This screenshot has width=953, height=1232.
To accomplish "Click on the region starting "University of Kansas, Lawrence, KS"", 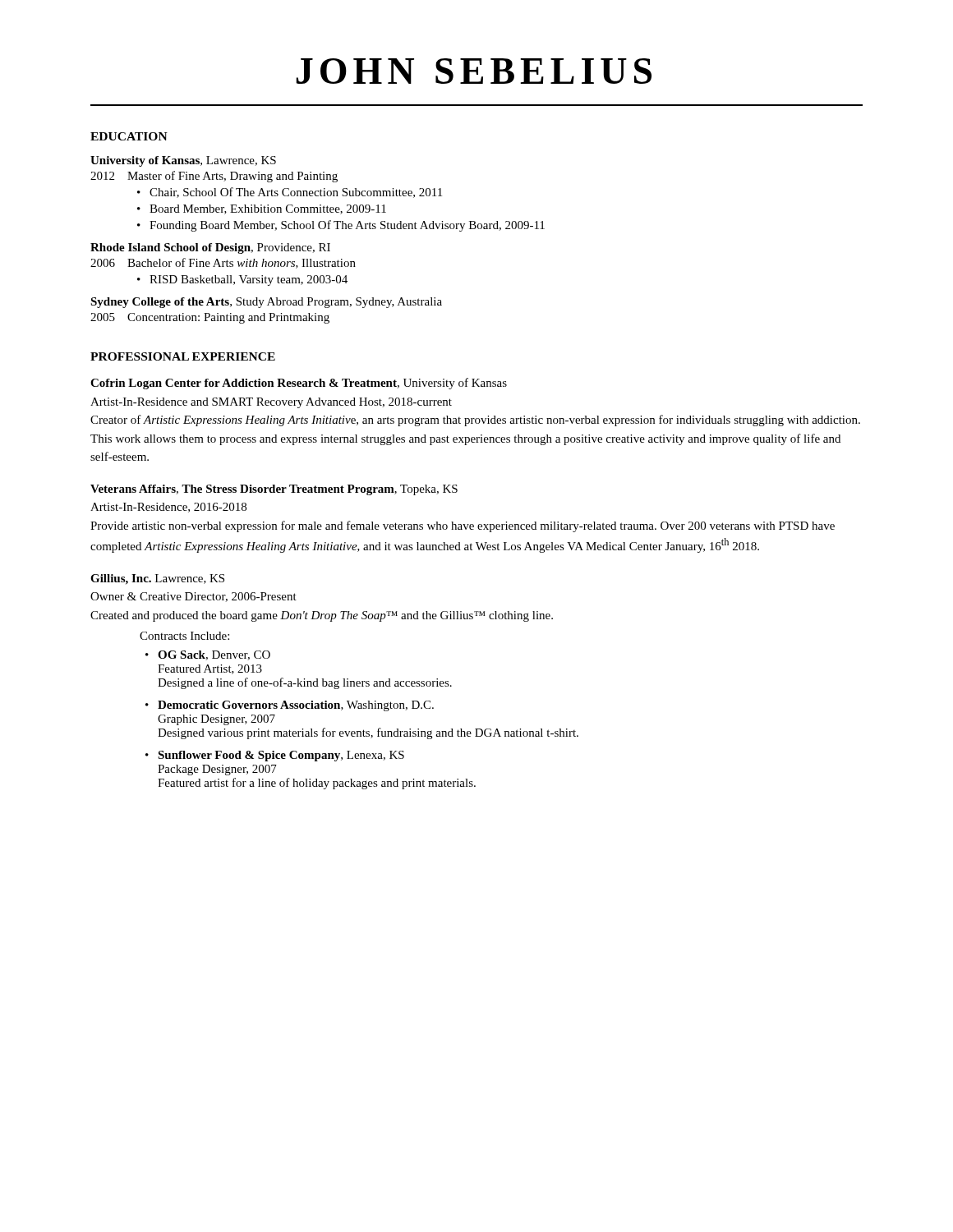I will tap(183, 160).
